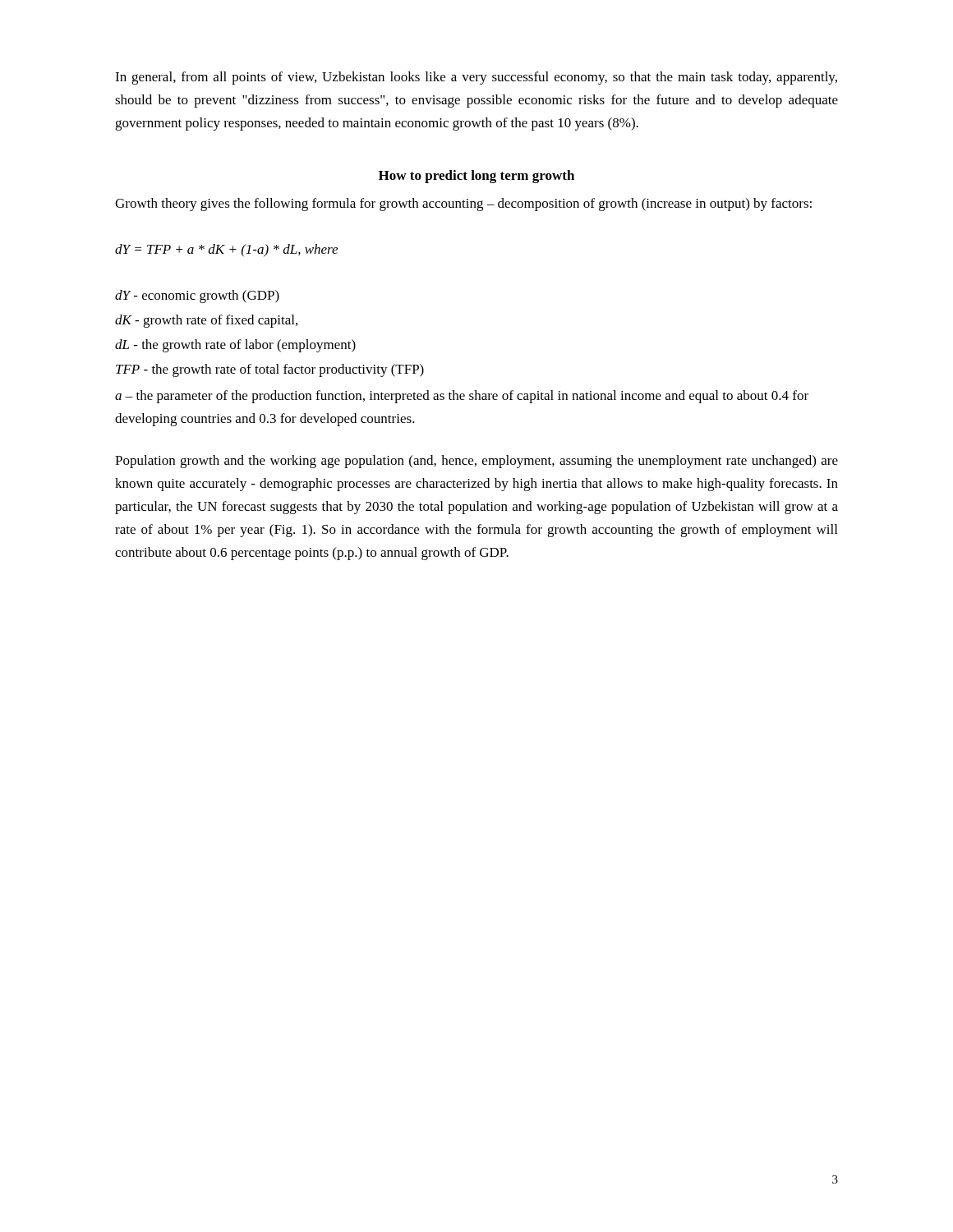Point to the element starting "TFP - the growth"
953x1232 pixels.
pos(270,369)
